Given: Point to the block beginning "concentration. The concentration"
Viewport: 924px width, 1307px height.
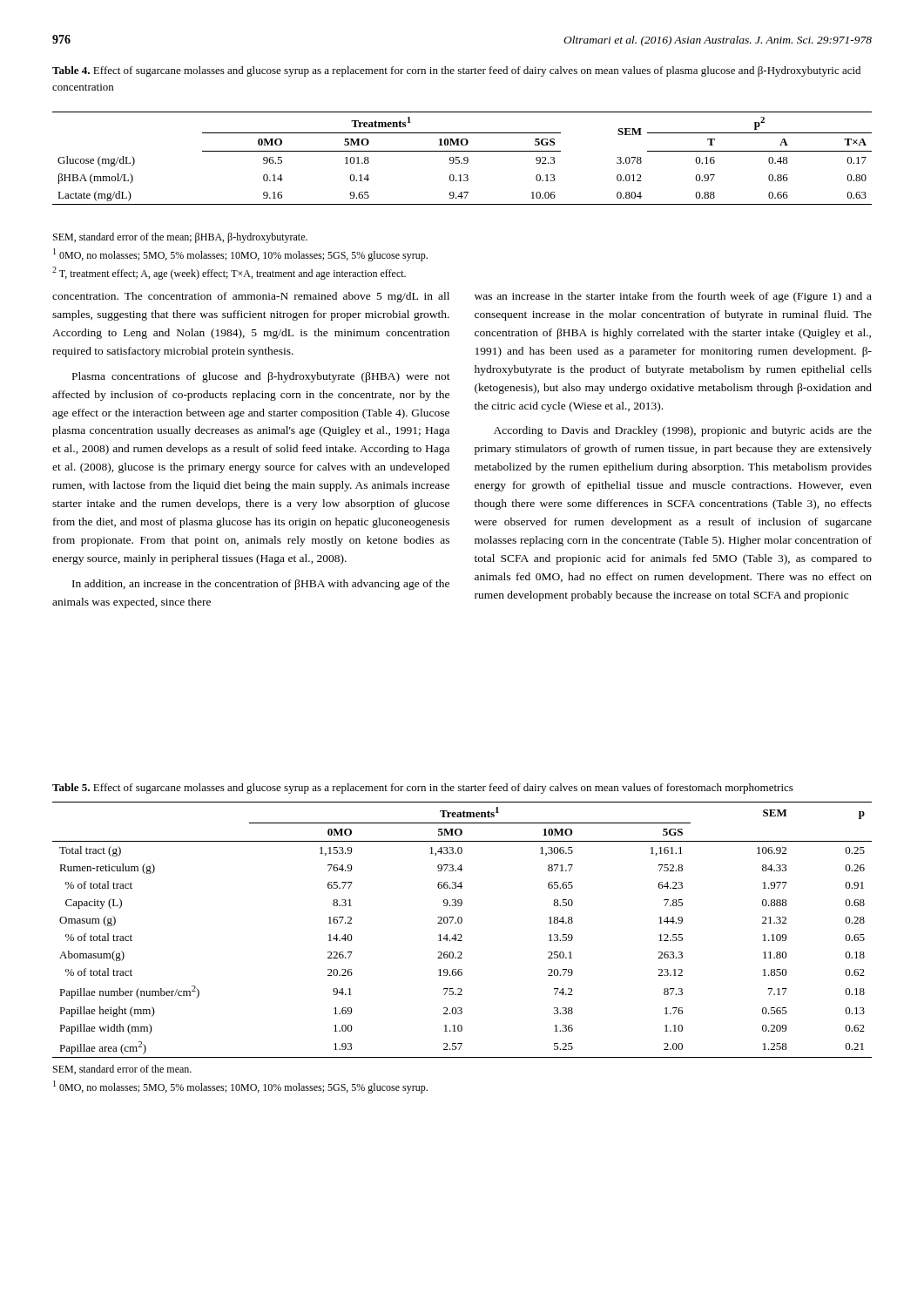Looking at the screenshot, I should 251,449.
